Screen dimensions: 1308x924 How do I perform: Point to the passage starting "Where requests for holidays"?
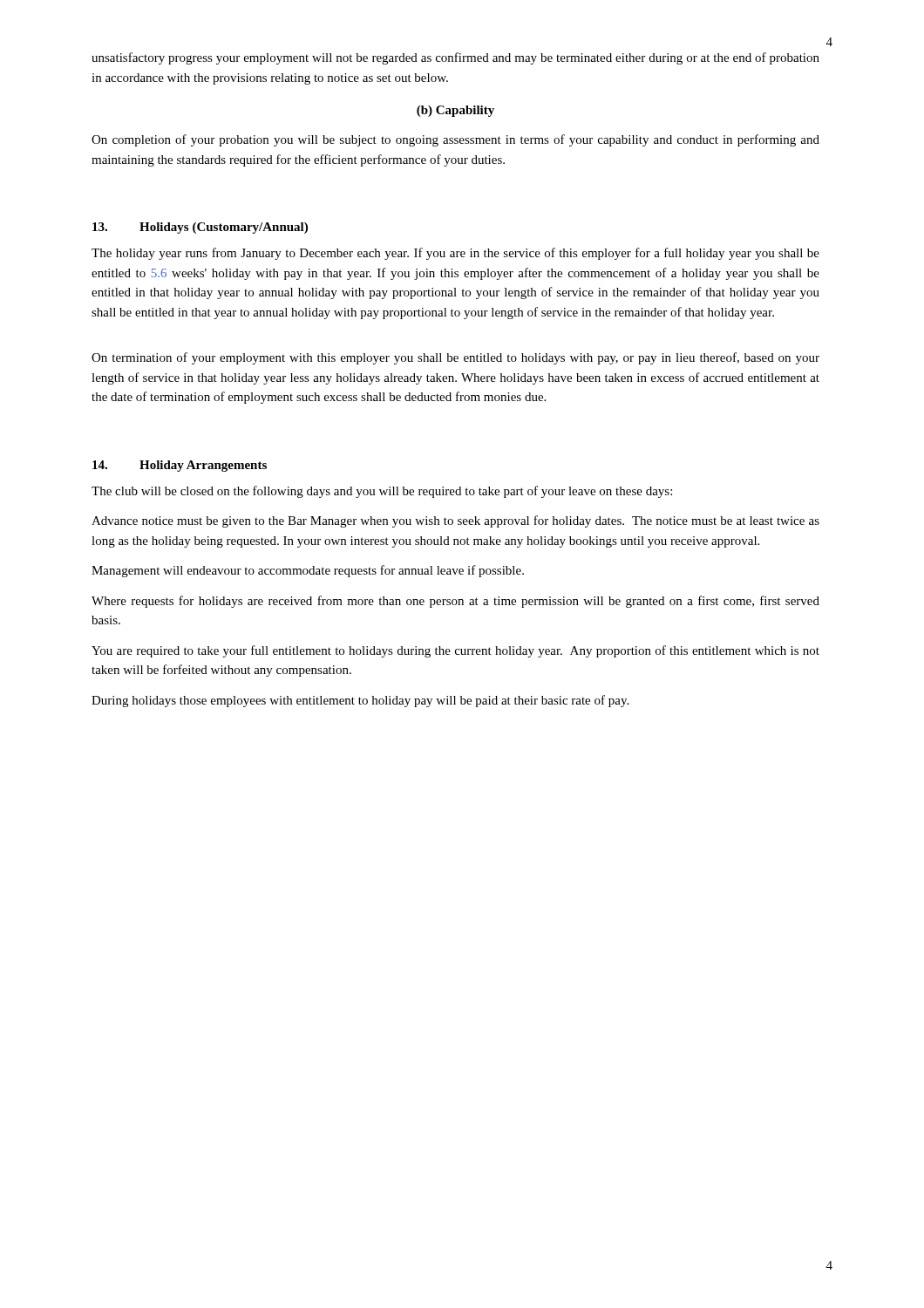tap(455, 610)
